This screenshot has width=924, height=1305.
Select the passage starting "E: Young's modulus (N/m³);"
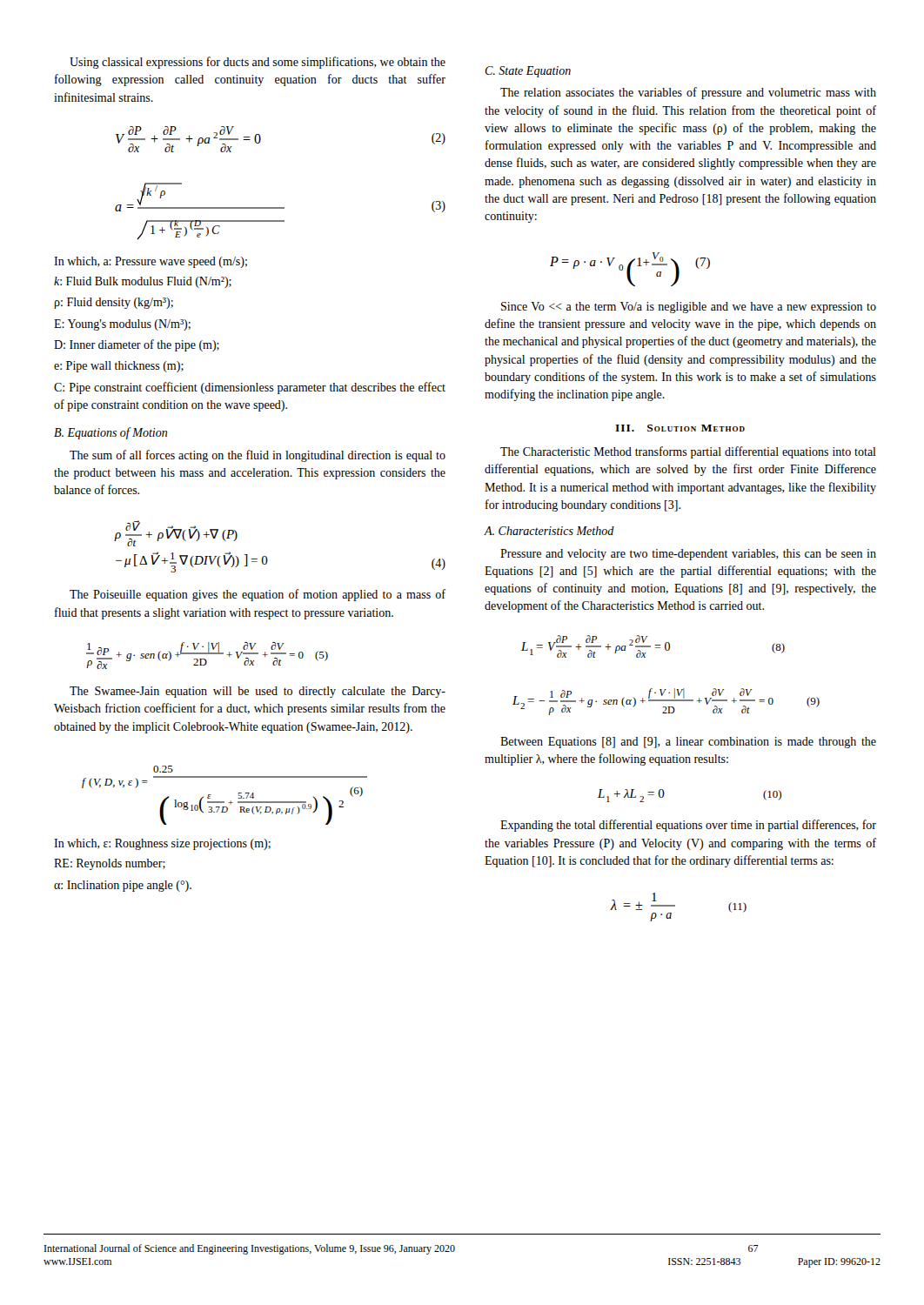pos(122,325)
